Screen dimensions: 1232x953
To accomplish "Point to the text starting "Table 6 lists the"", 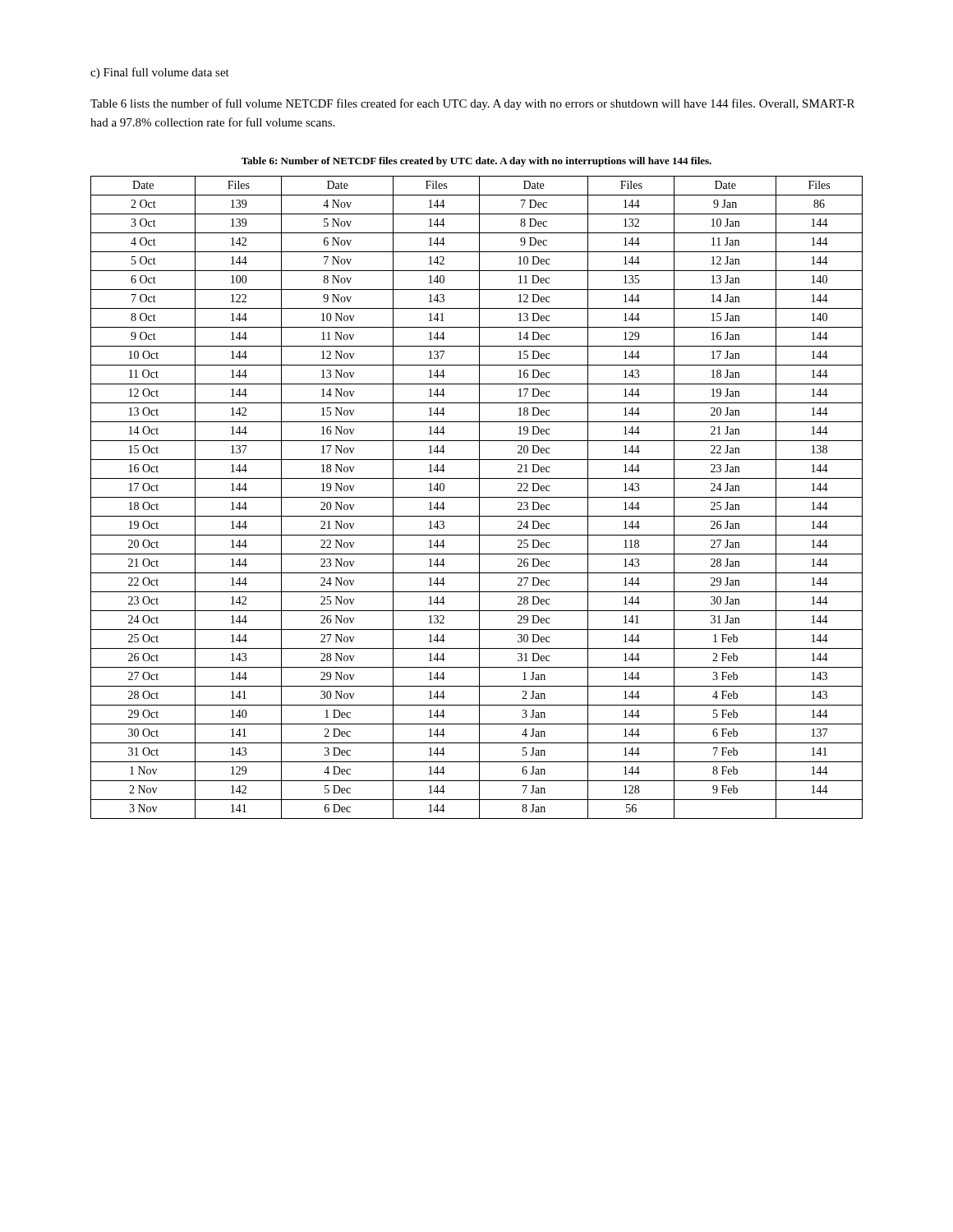I will pyautogui.click(x=473, y=113).
